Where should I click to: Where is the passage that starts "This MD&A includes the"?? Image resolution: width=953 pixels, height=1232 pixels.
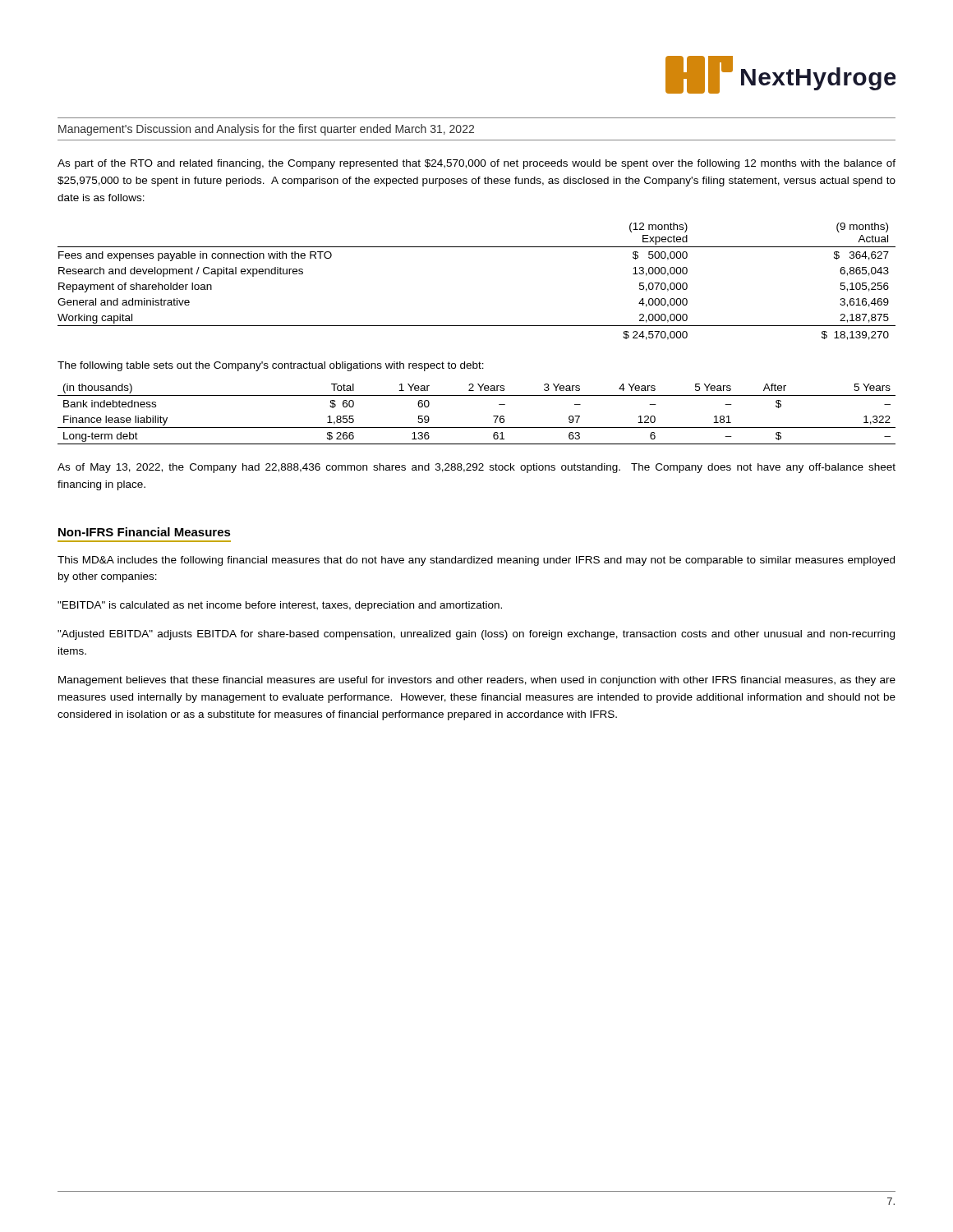(476, 568)
